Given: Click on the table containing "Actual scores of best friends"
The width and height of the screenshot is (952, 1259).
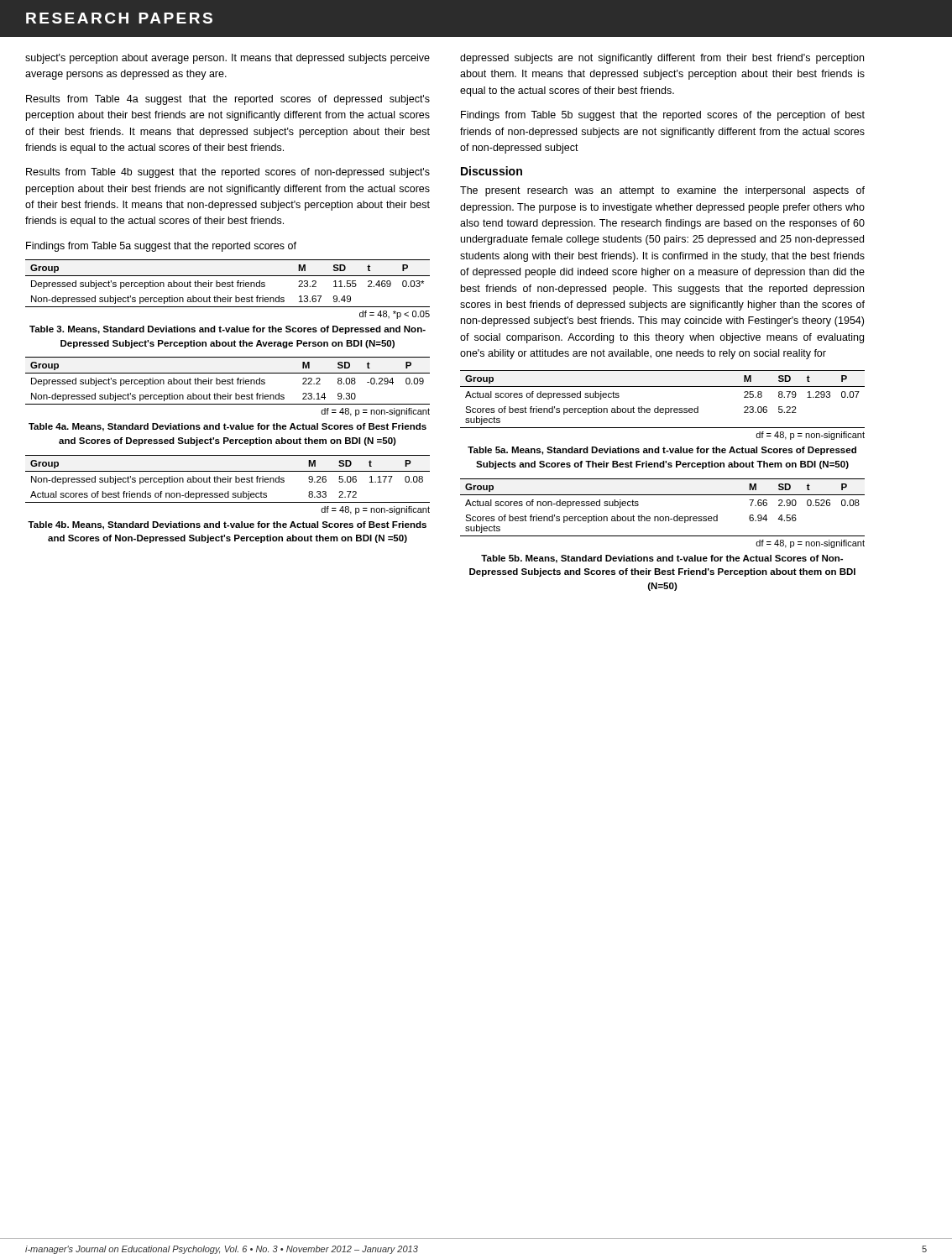Looking at the screenshot, I should [228, 479].
